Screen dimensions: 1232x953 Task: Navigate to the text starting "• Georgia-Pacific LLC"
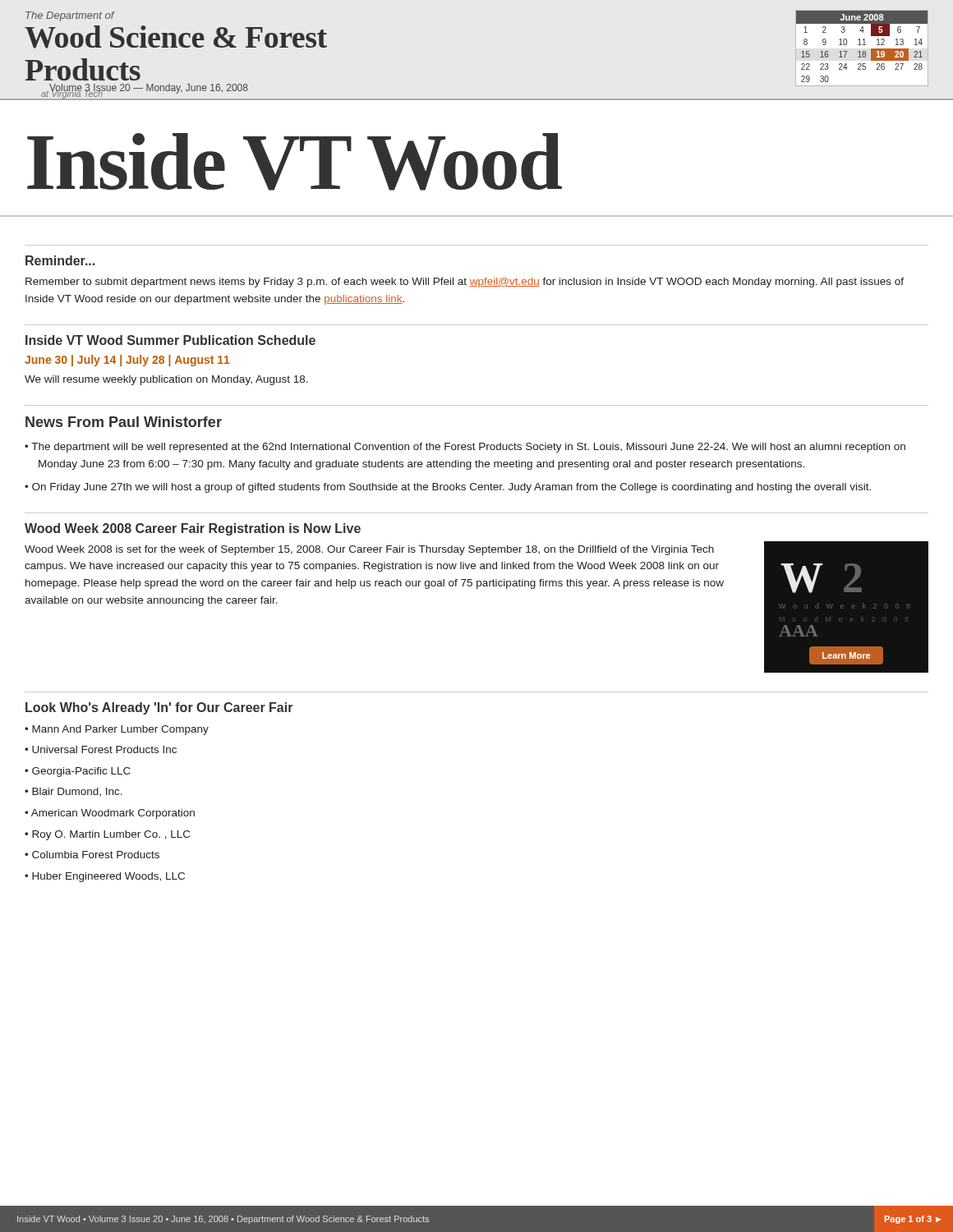78,771
